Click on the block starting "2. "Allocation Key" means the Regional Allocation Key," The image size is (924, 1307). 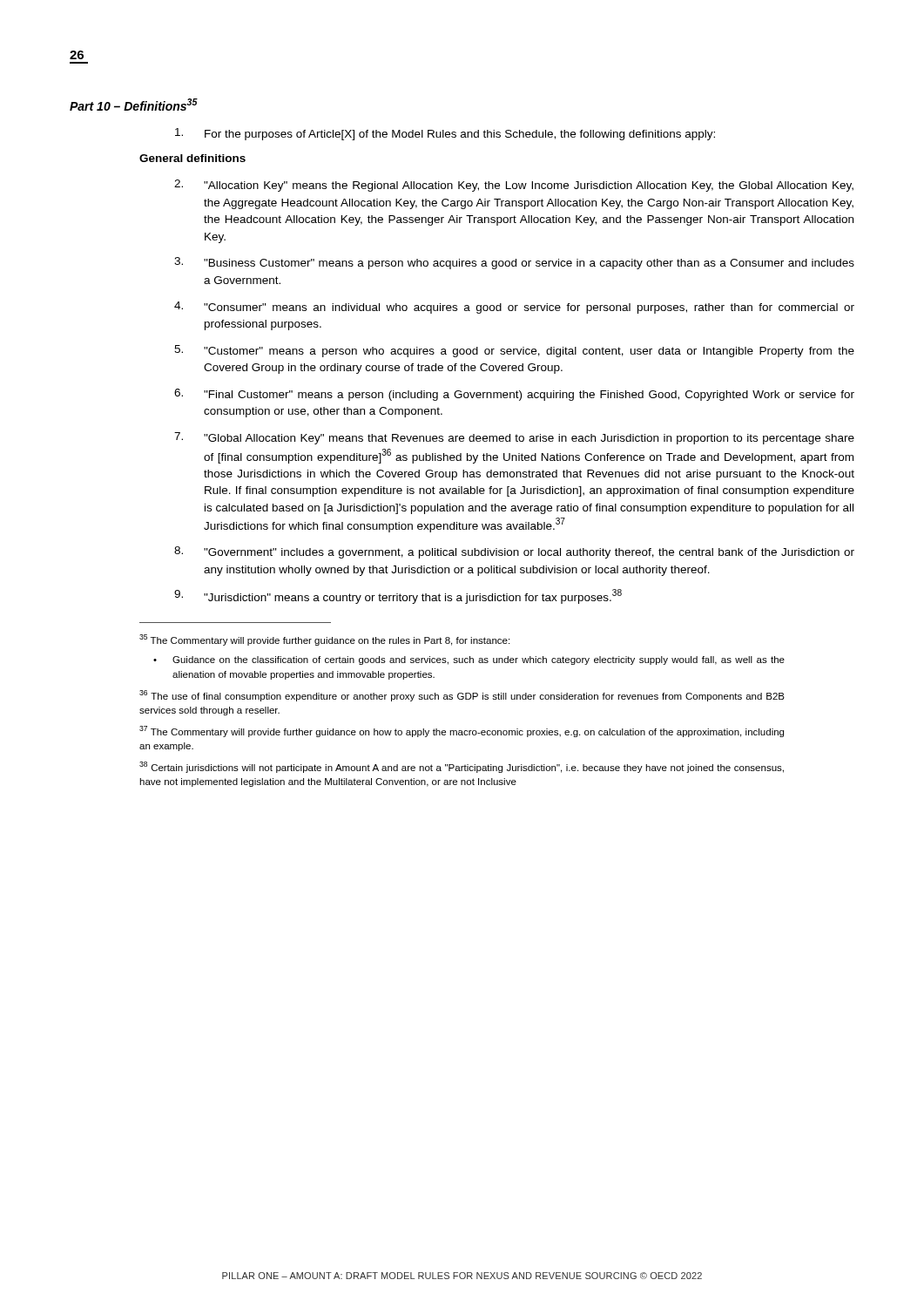click(x=514, y=211)
